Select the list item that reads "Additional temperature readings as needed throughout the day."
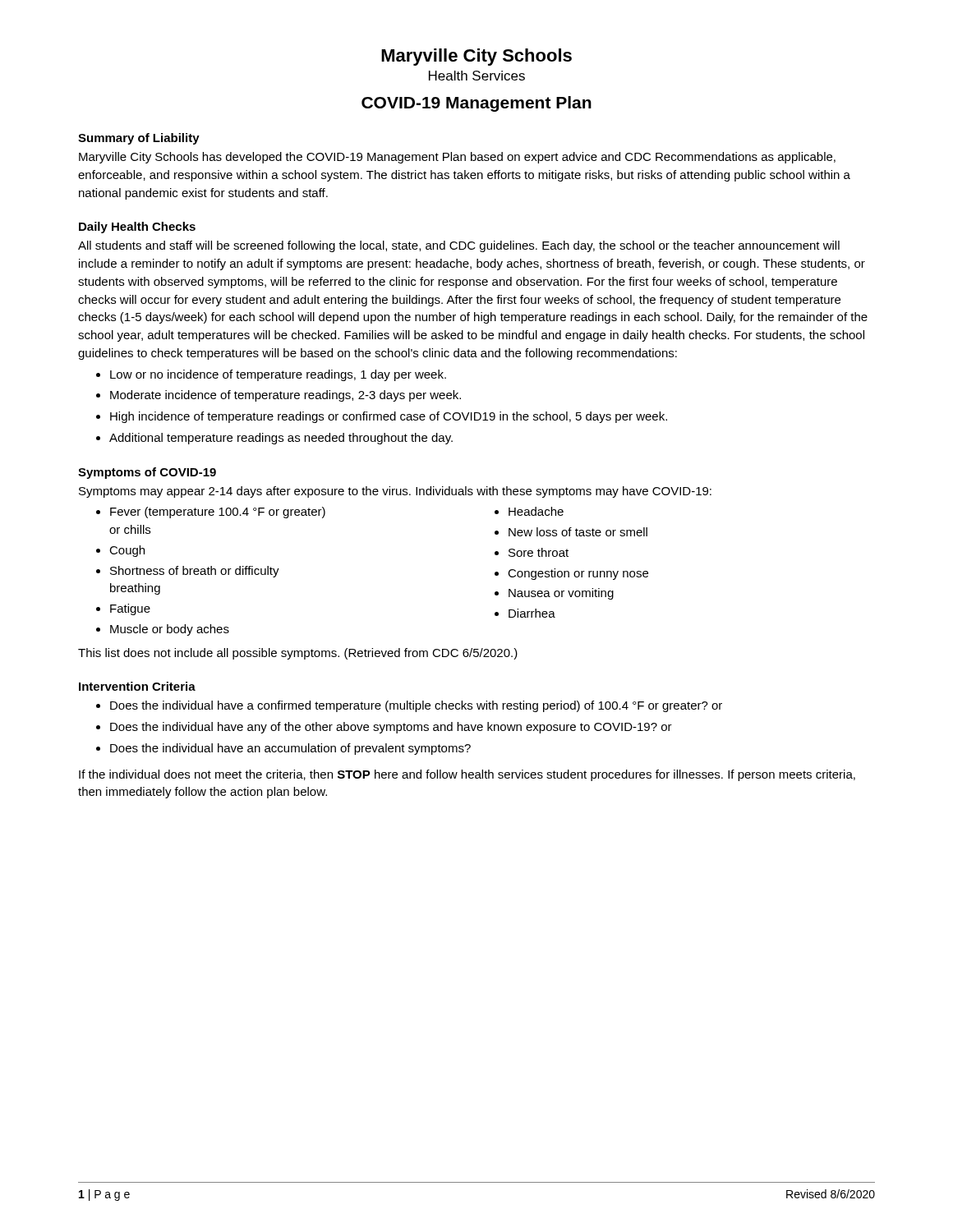 pos(274,439)
